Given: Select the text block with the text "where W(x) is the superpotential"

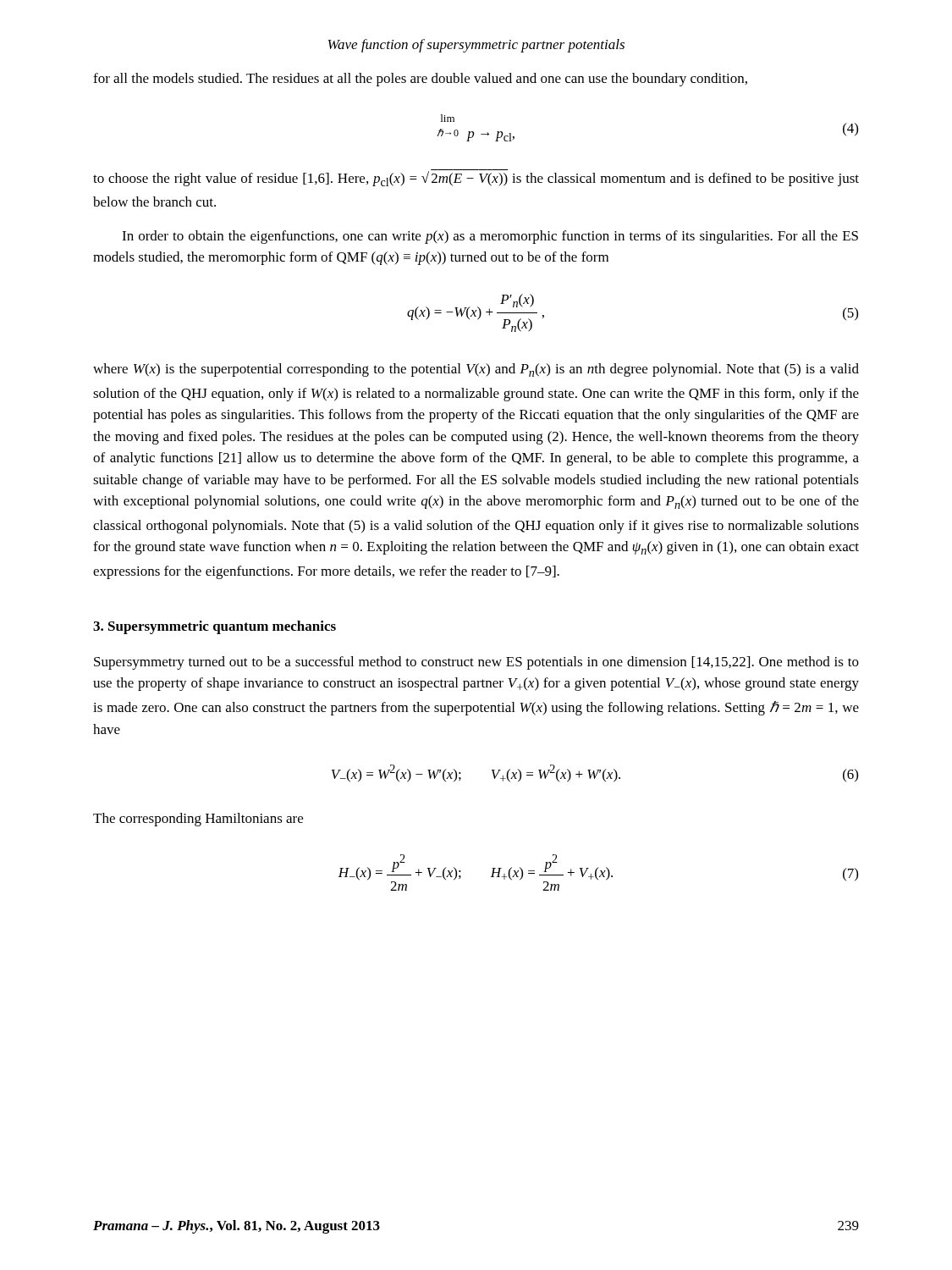Looking at the screenshot, I should point(476,470).
